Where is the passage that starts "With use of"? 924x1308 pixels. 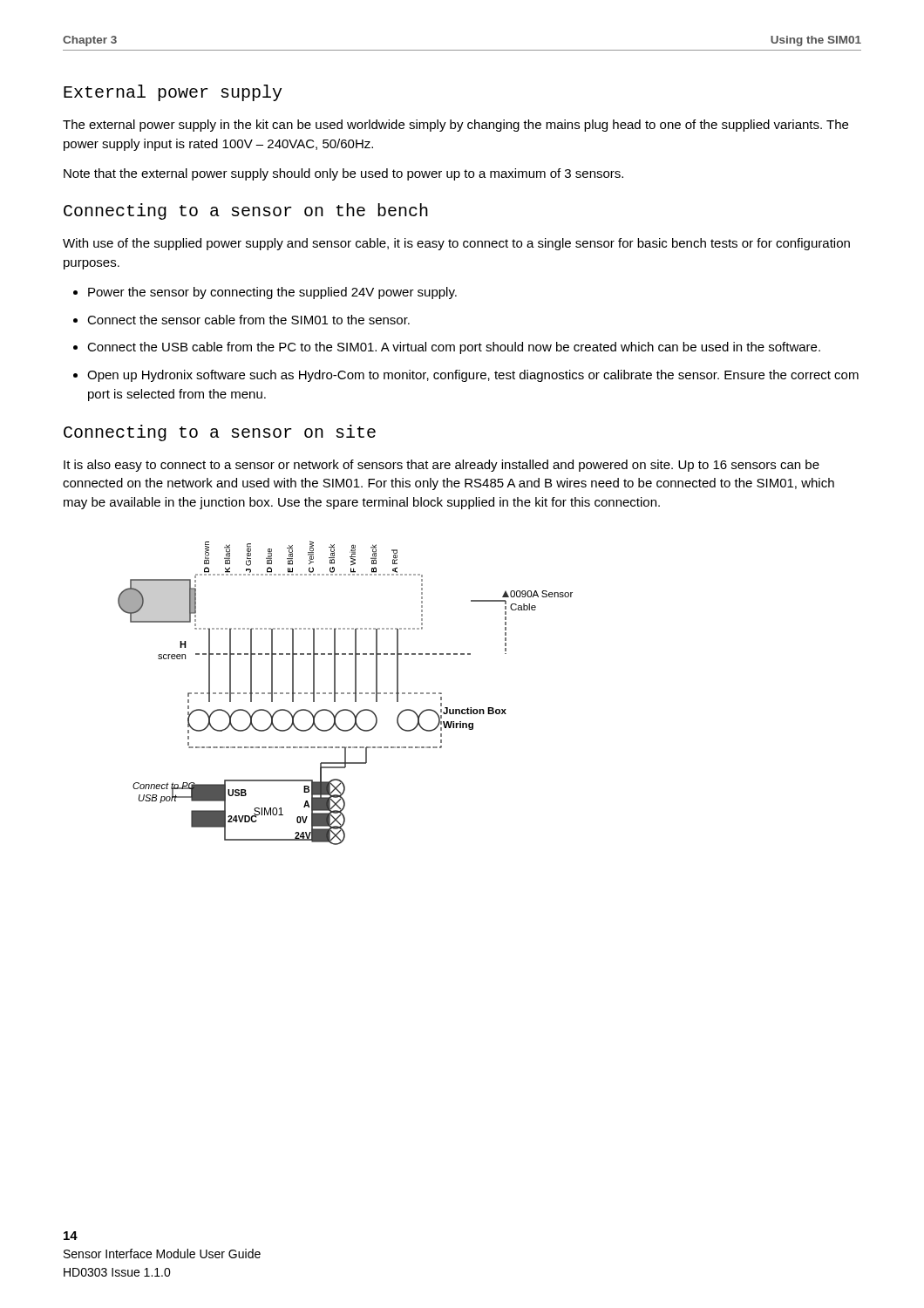click(457, 253)
